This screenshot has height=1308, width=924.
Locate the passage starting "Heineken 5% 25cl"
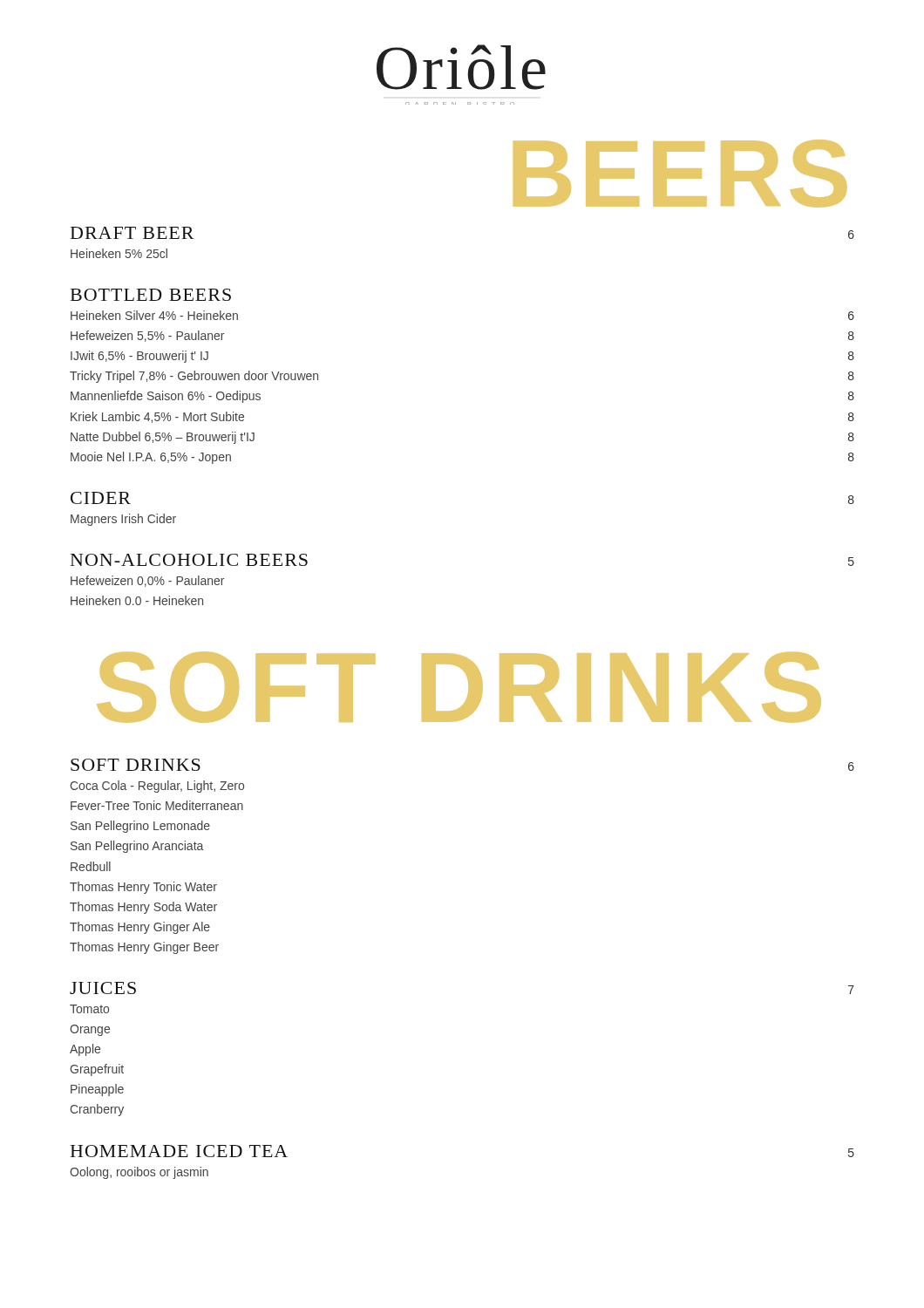pyautogui.click(x=119, y=254)
